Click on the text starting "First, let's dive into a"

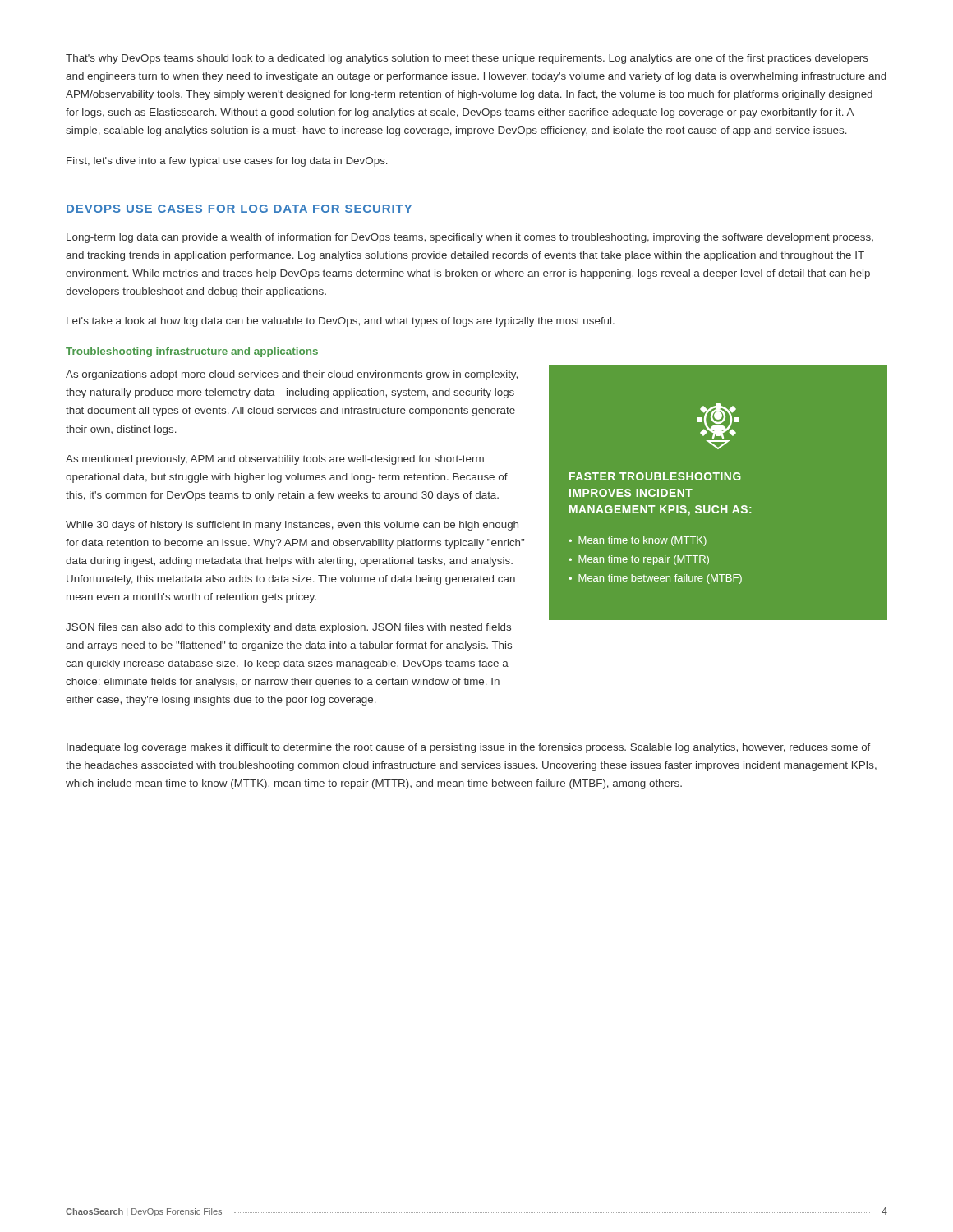(227, 160)
